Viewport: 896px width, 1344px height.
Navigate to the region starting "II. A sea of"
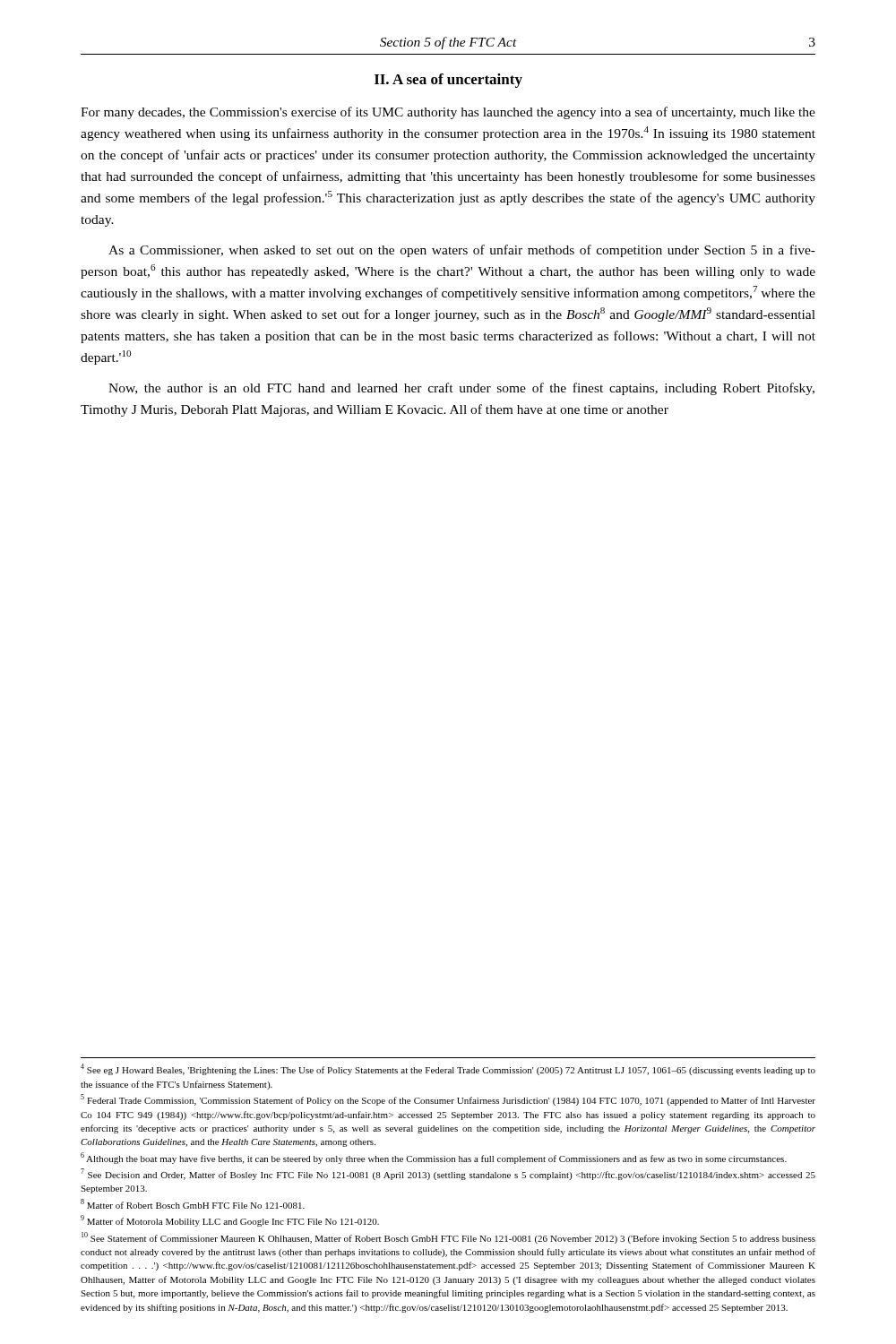point(448,79)
